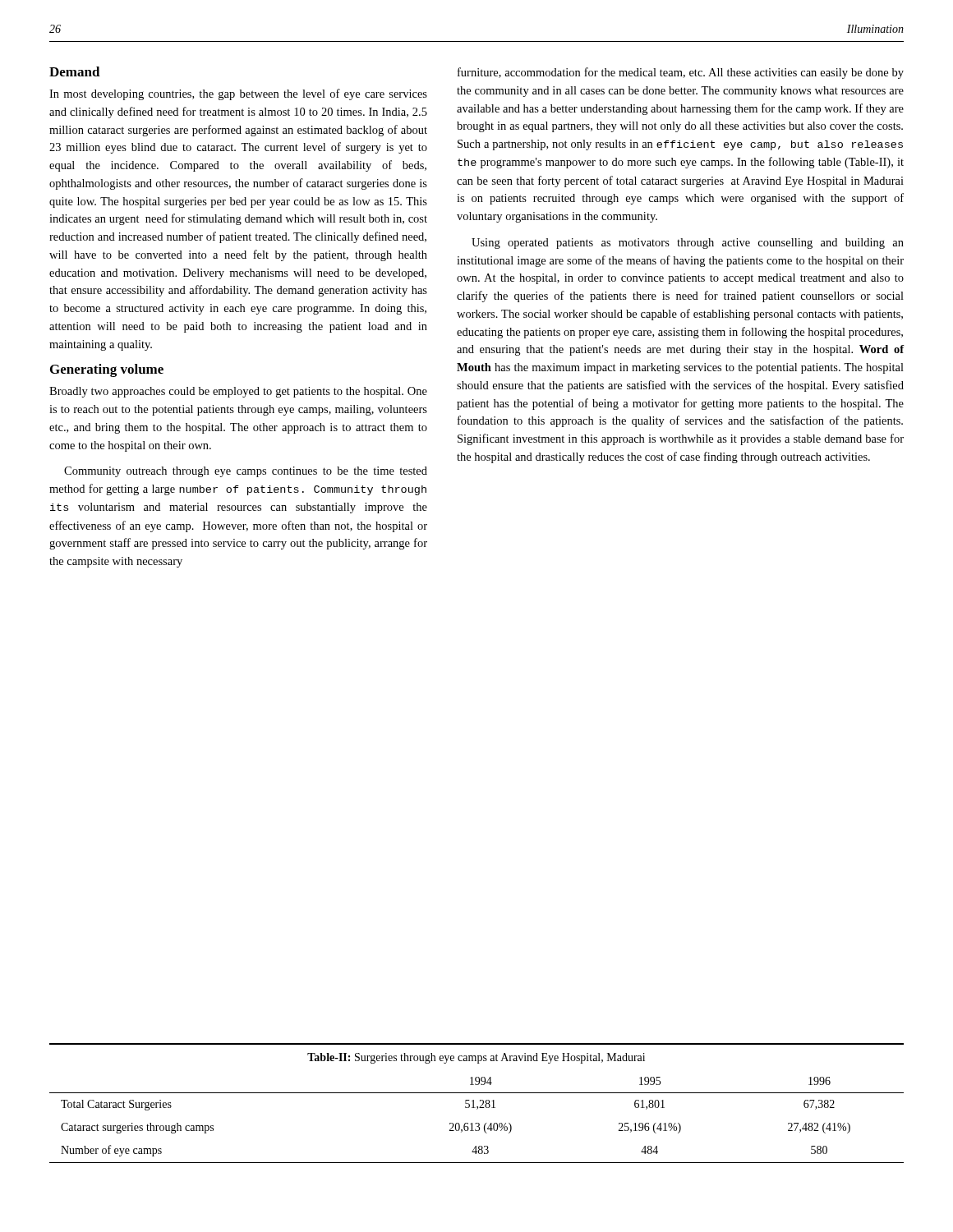Image resolution: width=953 pixels, height=1232 pixels.
Task: Locate the caption that opens with "Table-II: Surgeries through eye camps"
Action: tap(476, 1057)
